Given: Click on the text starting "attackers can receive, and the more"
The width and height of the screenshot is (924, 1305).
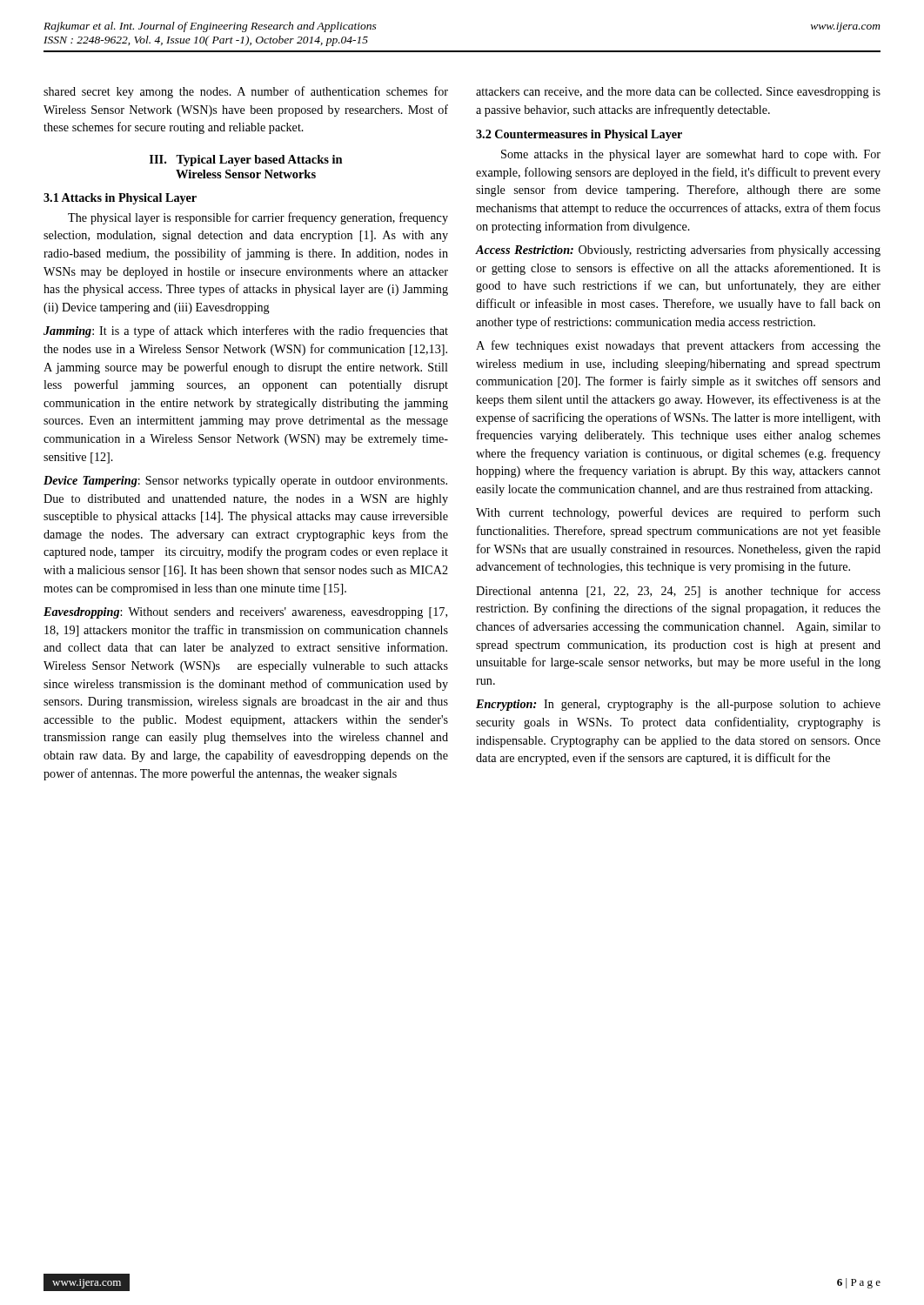Looking at the screenshot, I should [678, 101].
